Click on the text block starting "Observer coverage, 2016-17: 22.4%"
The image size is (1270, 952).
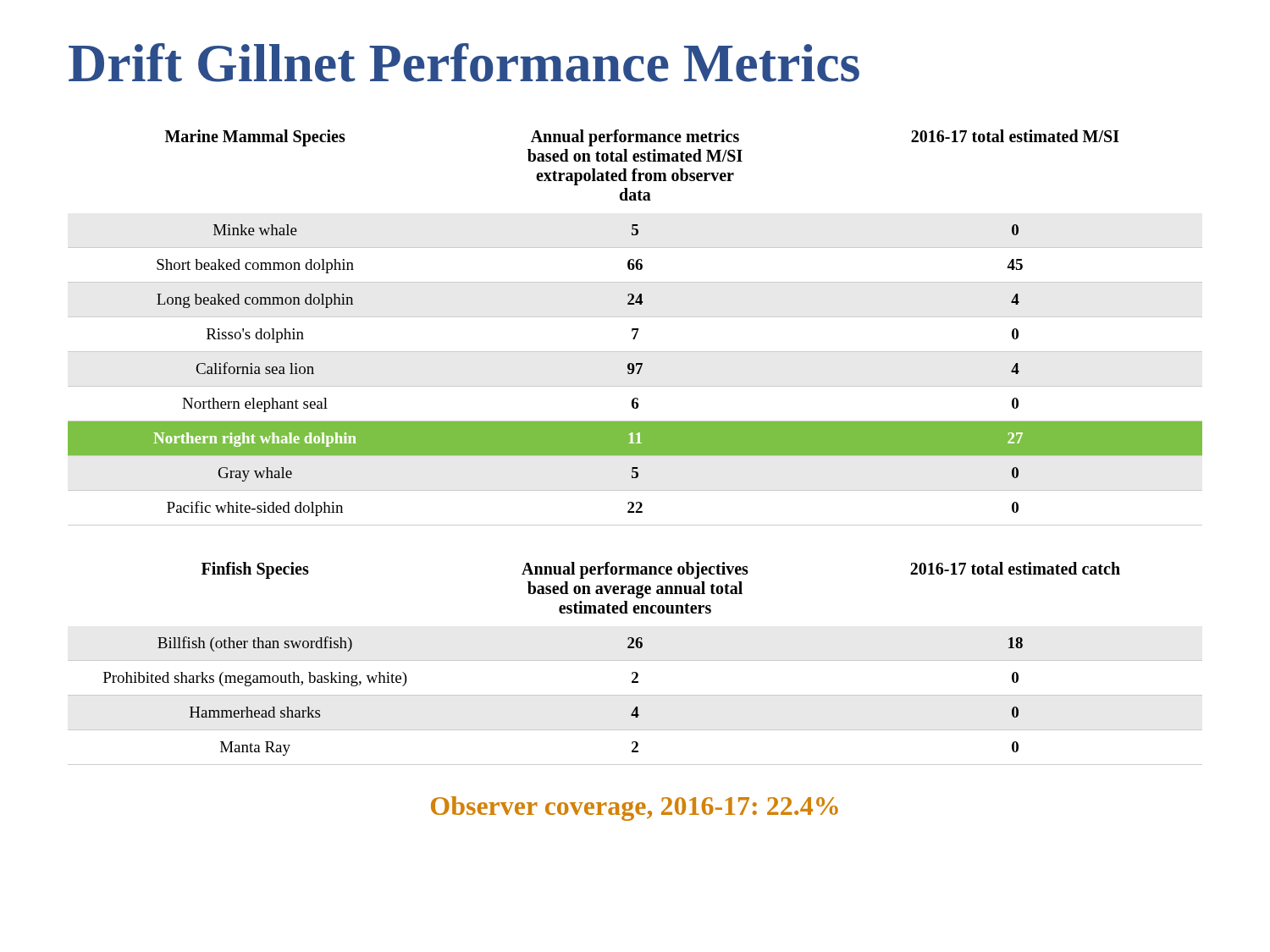(635, 806)
